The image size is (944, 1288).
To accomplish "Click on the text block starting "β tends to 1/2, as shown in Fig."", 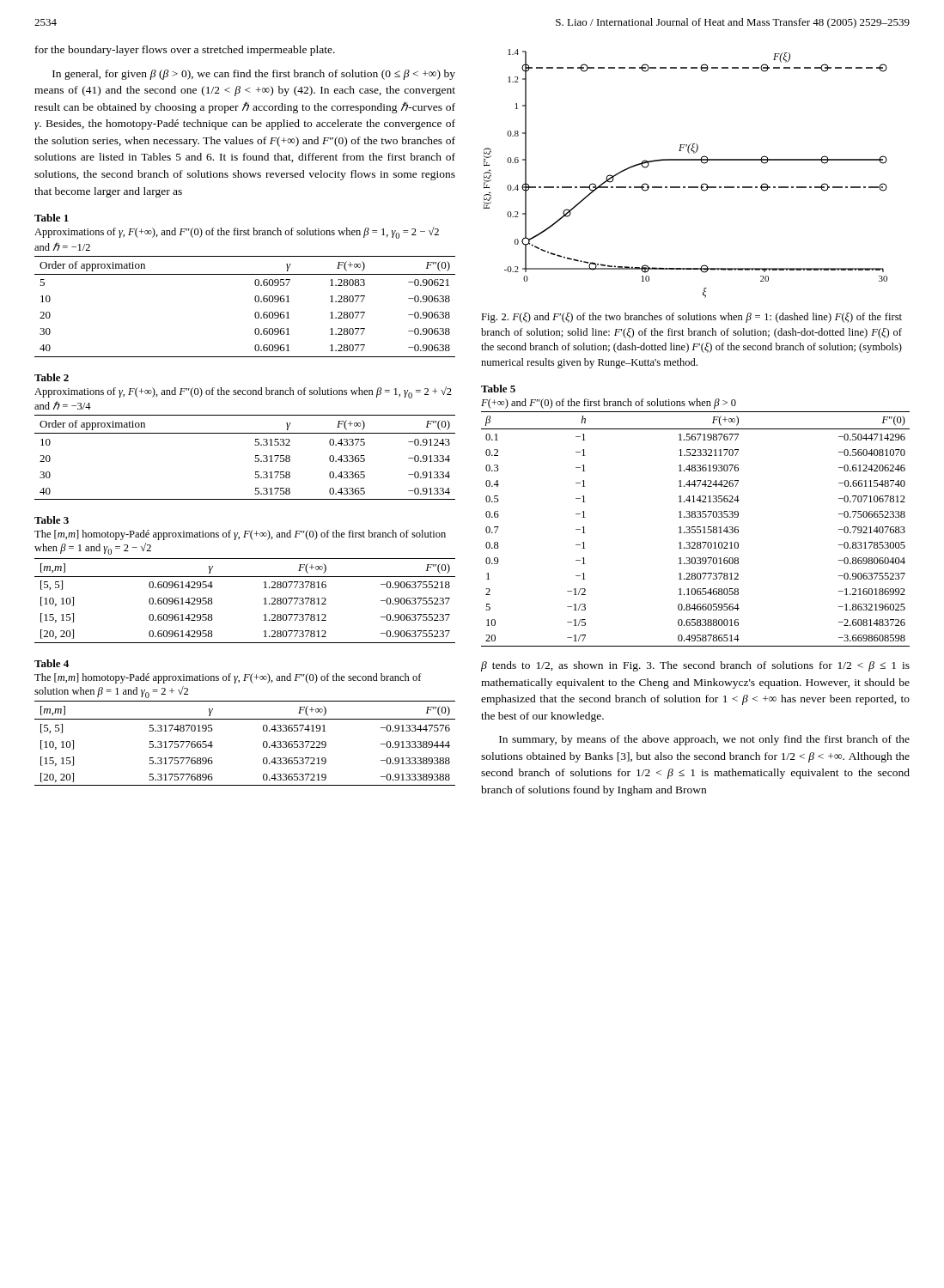I will coord(695,728).
